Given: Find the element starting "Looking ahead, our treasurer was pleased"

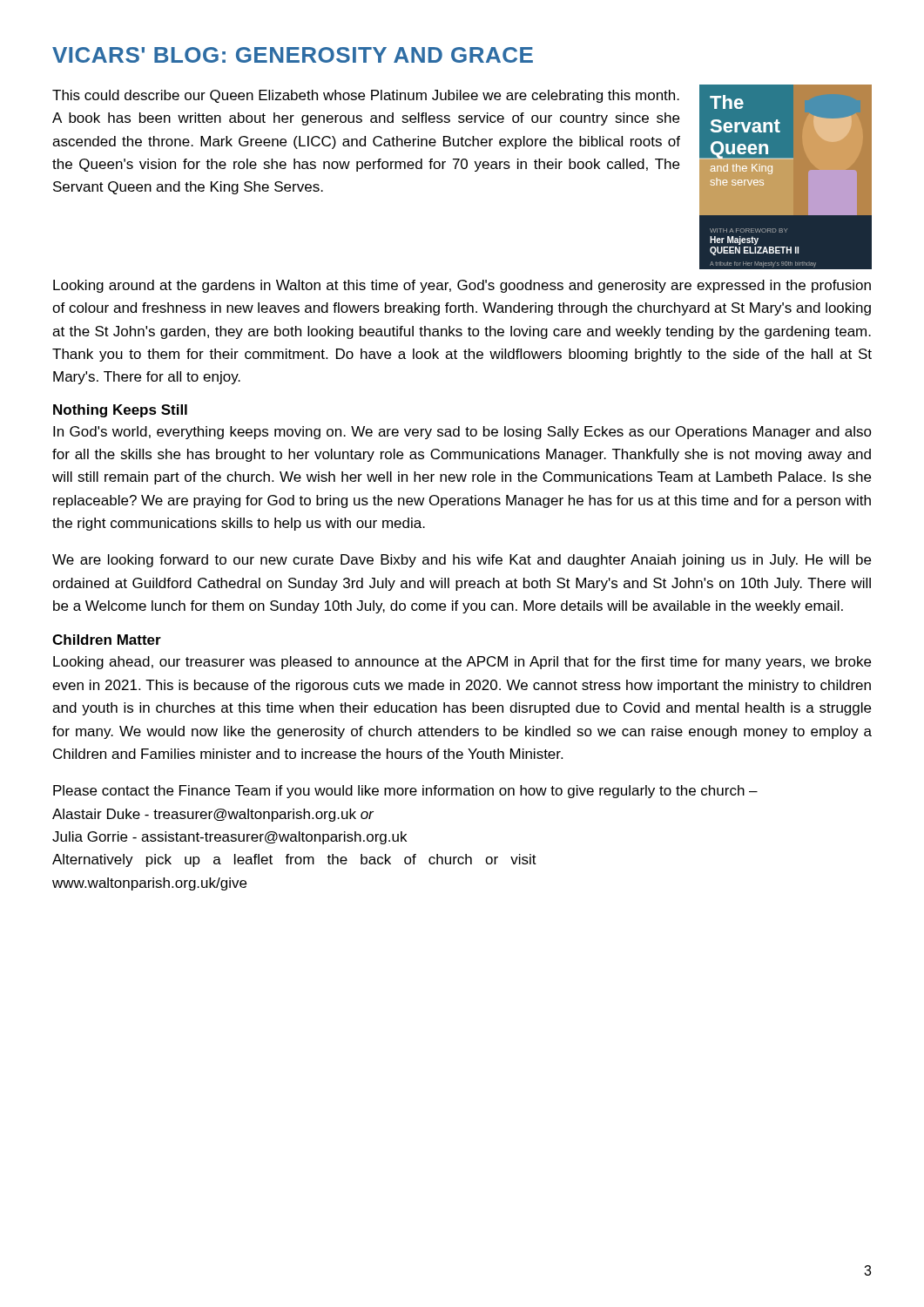Looking at the screenshot, I should click(x=462, y=708).
